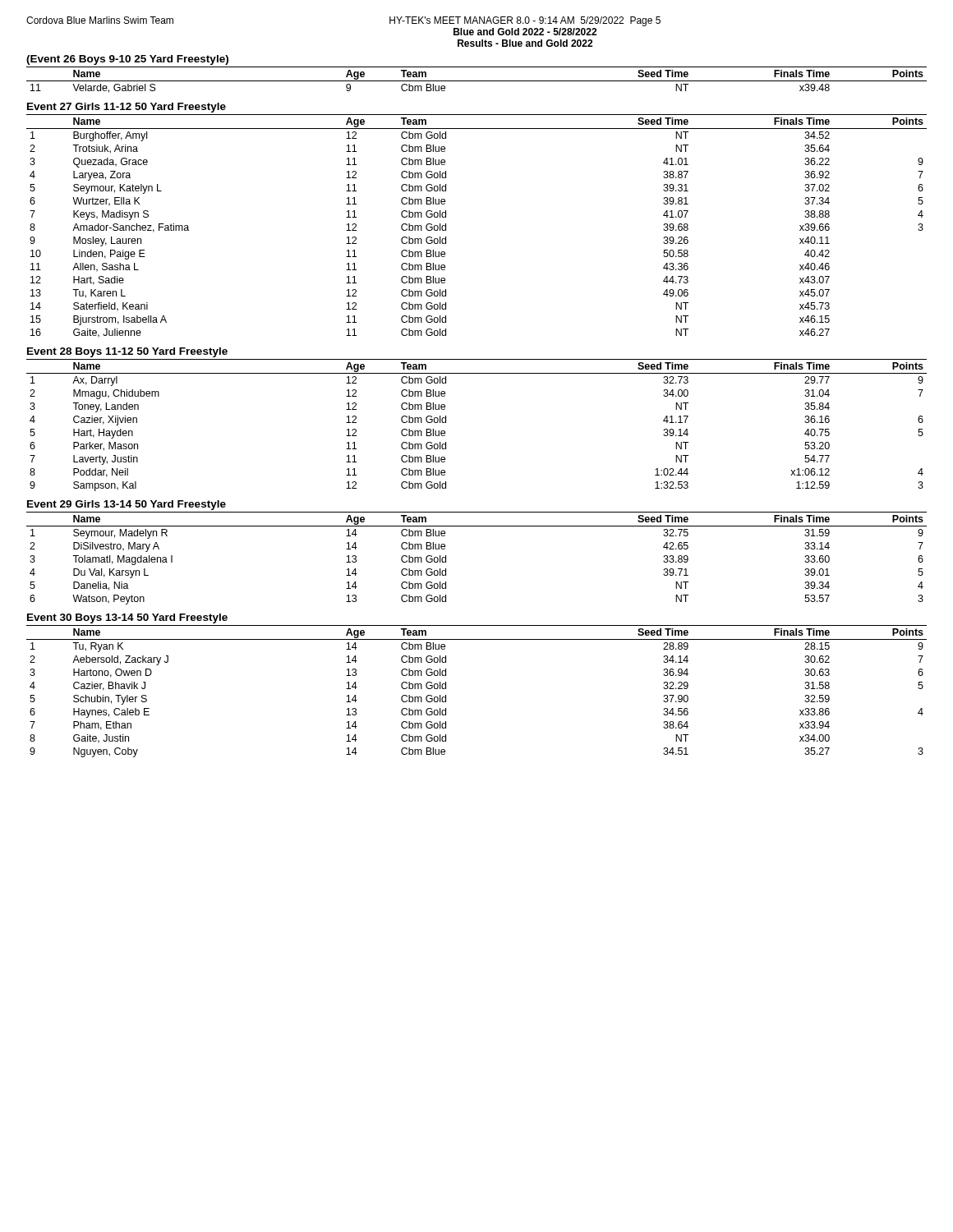Locate the table with the text "Velarde, Gabriel S"
The image size is (953, 1232).
(476, 81)
